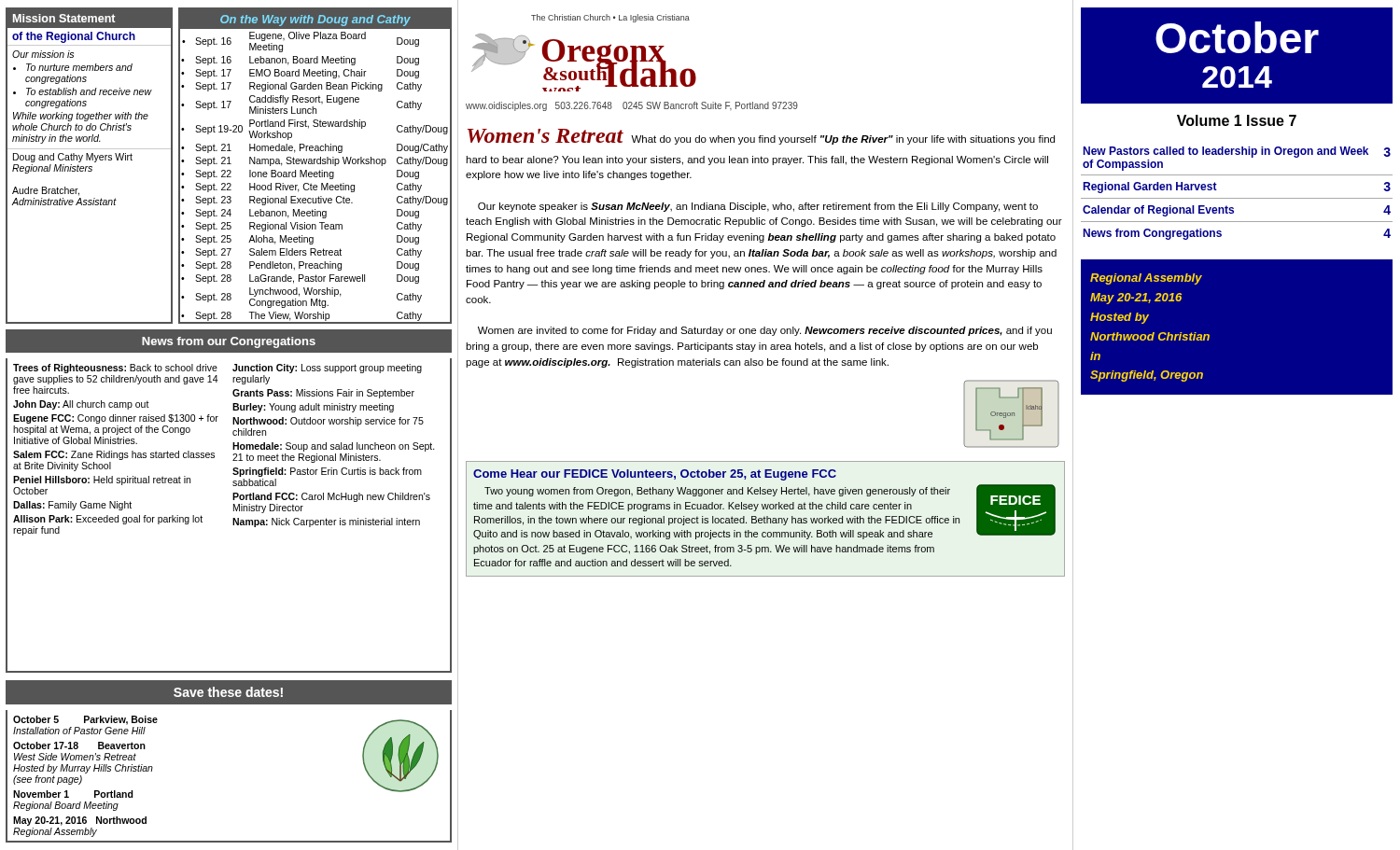Where is the passage that starts "October 17-18 BeavertonWest Side Women's"?
The width and height of the screenshot is (1400, 850).
[83, 762]
